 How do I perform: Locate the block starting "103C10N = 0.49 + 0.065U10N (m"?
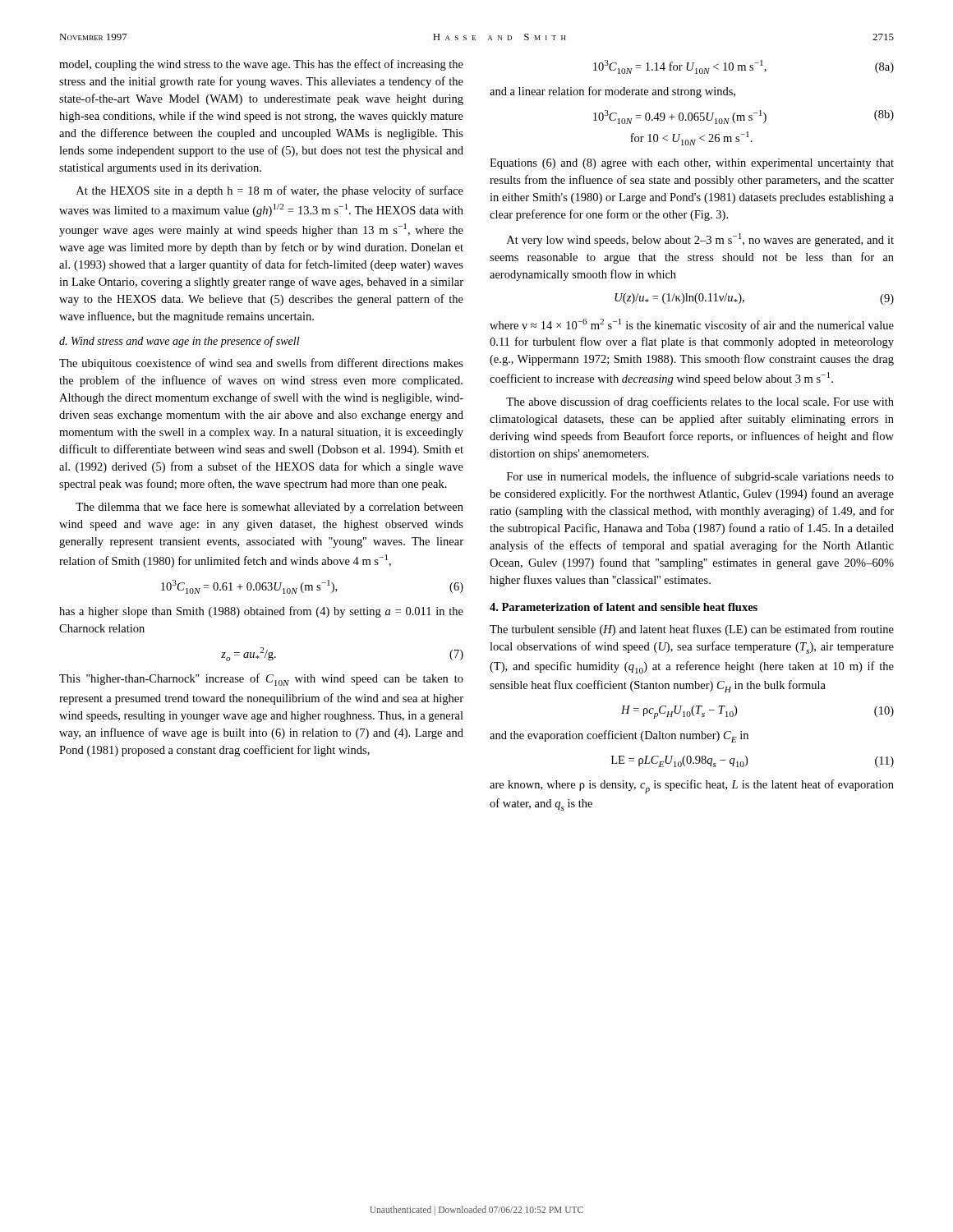[x=692, y=128]
